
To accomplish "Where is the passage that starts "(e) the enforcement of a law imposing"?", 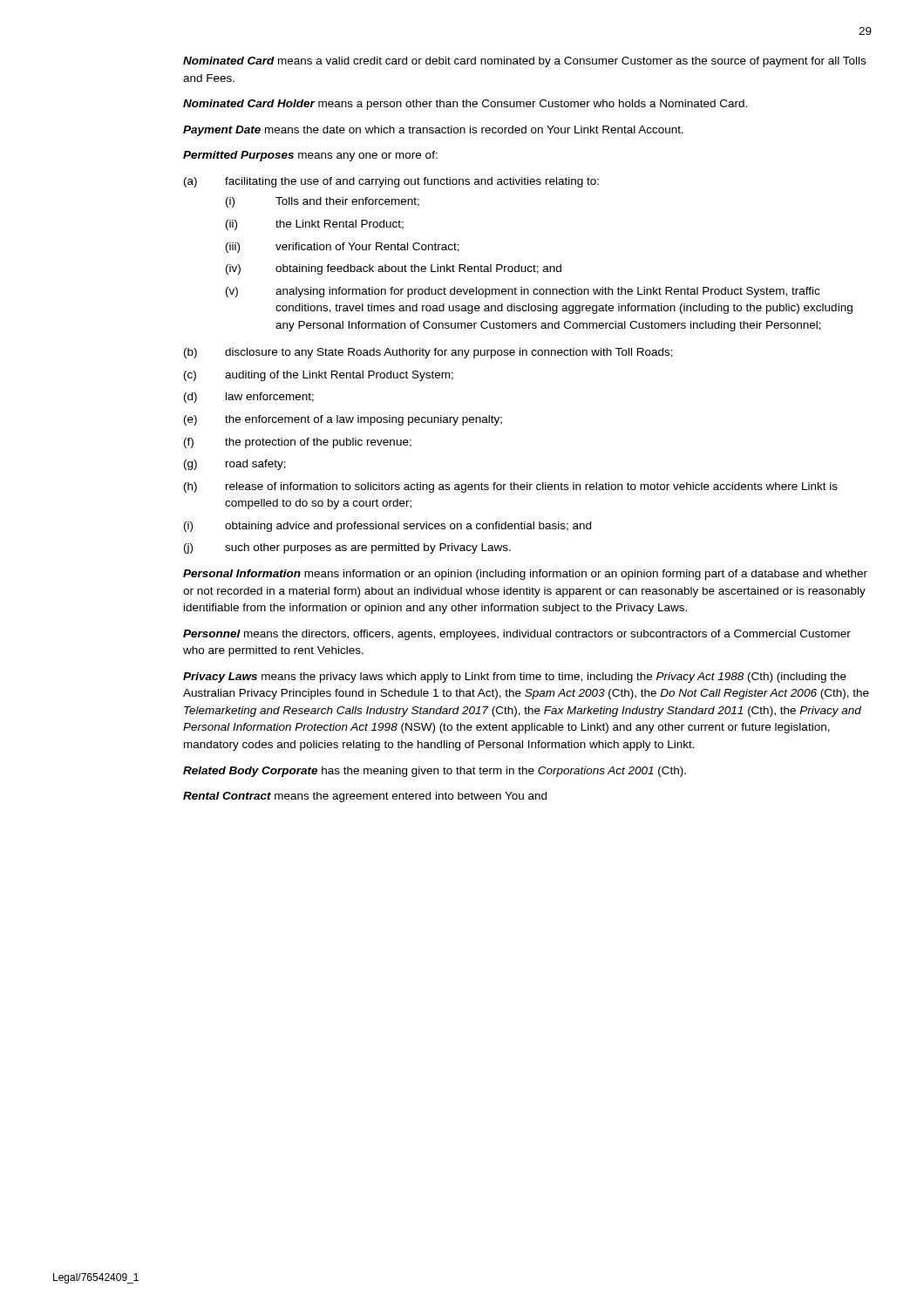I will click(x=343, y=420).
